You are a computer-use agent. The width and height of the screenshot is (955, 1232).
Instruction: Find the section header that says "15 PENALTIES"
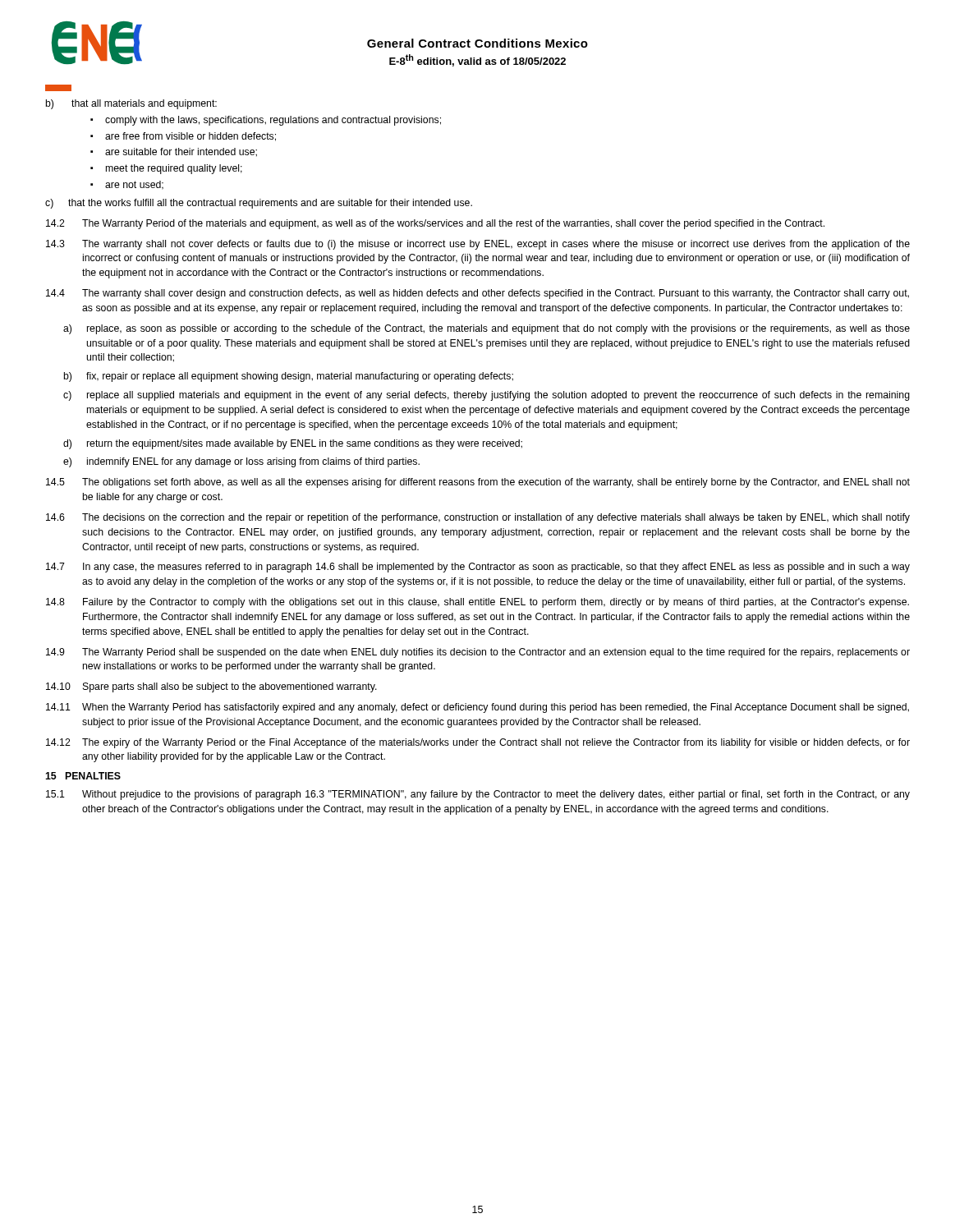[x=83, y=776]
